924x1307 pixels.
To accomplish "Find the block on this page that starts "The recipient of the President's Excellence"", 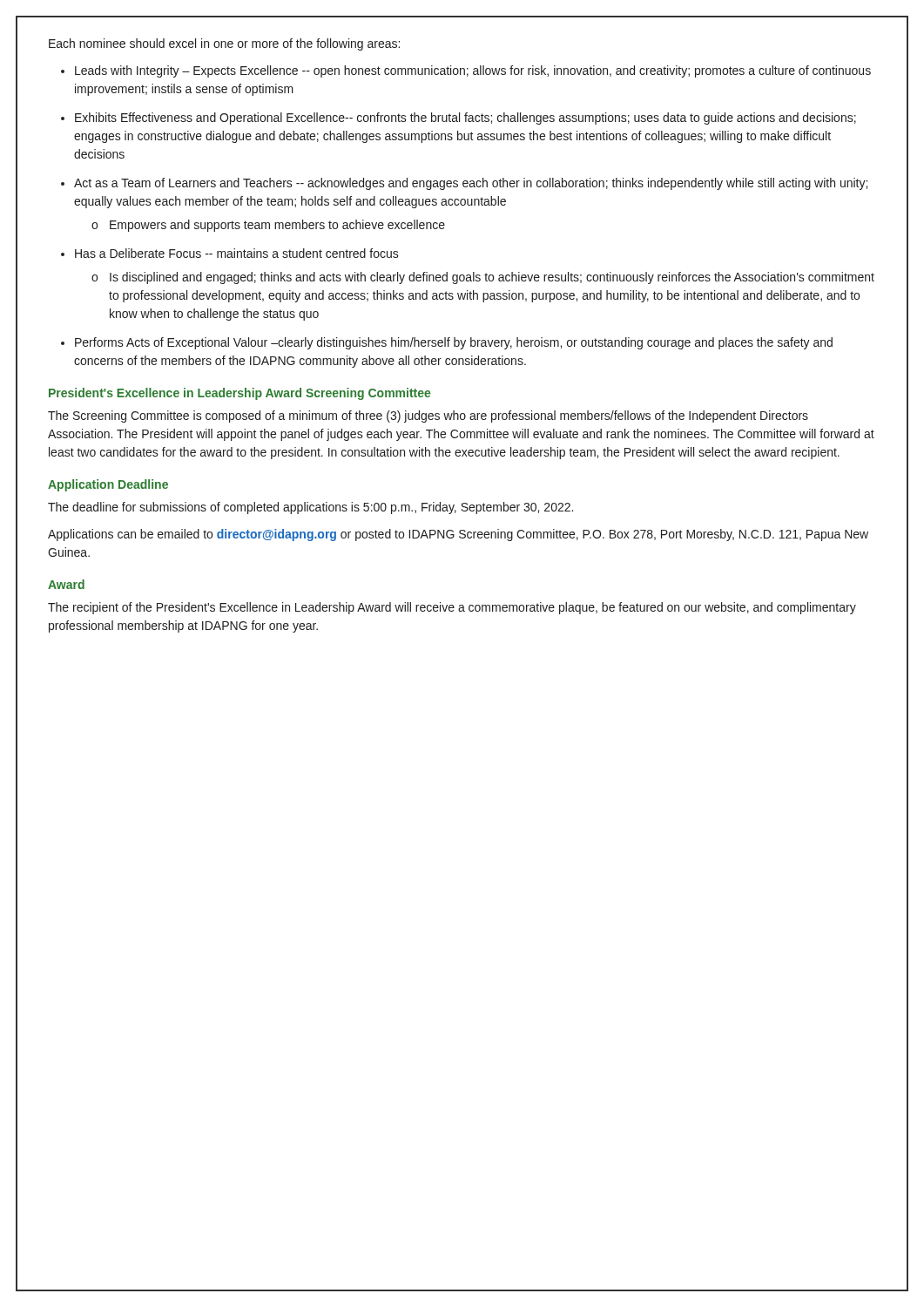I will tap(452, 616).
